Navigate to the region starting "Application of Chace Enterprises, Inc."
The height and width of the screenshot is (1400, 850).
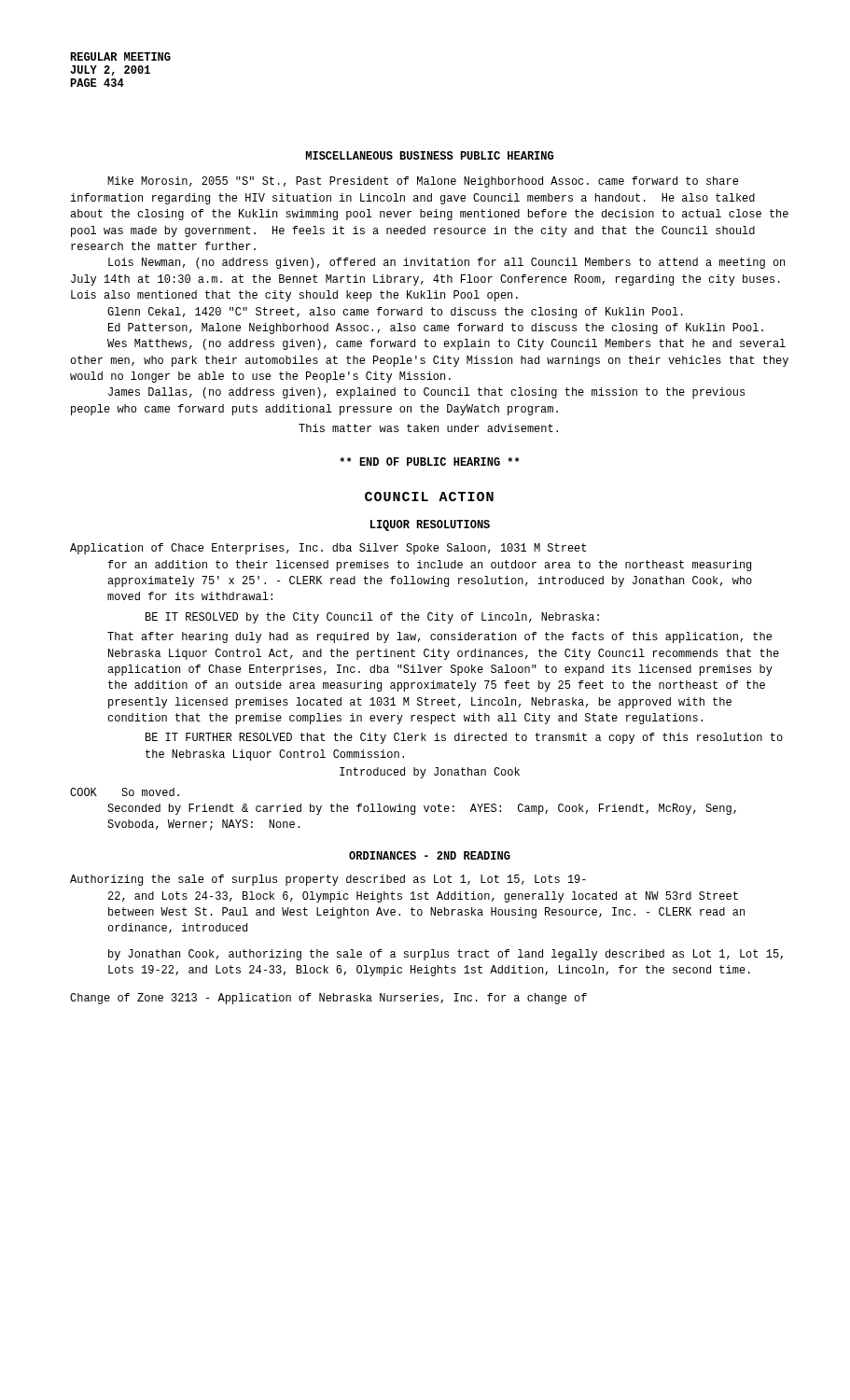pyautogui.click(x=430, y=662)
